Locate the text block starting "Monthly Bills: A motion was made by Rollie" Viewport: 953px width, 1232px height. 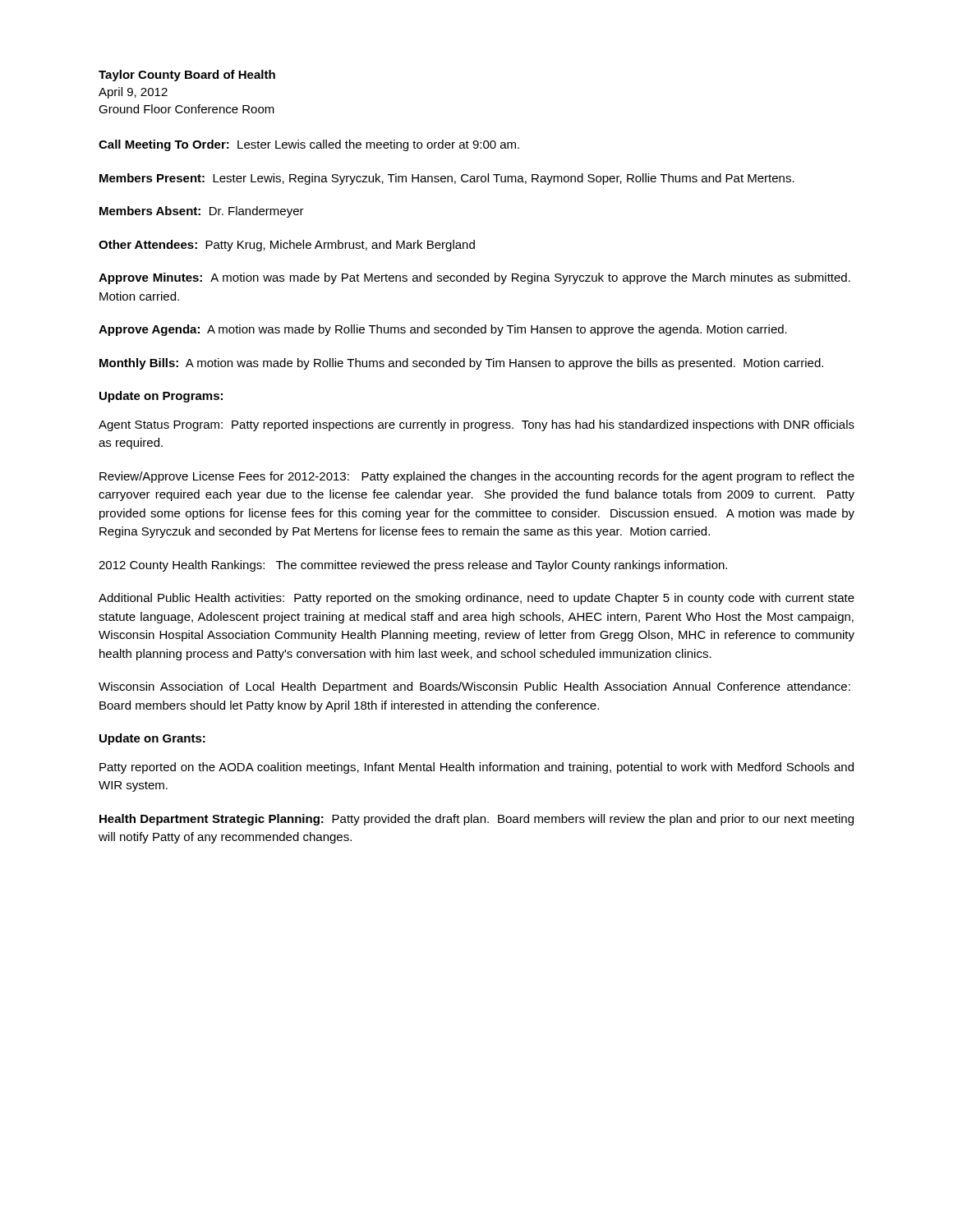[461, 362]
